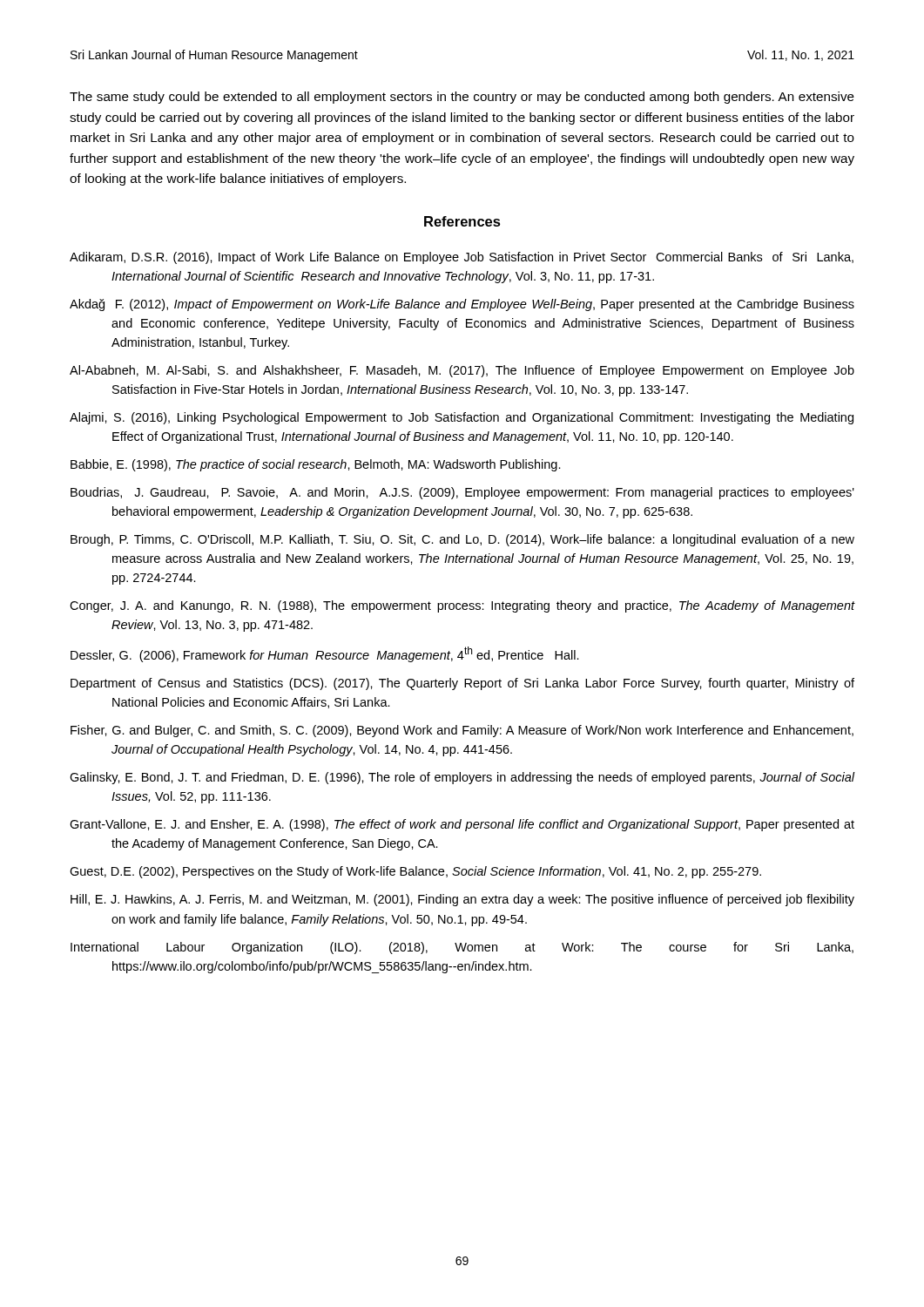924x1307 pixels.
Task: Locate the region starting "Fisher, G. and"
Action: tap(462, 740)
